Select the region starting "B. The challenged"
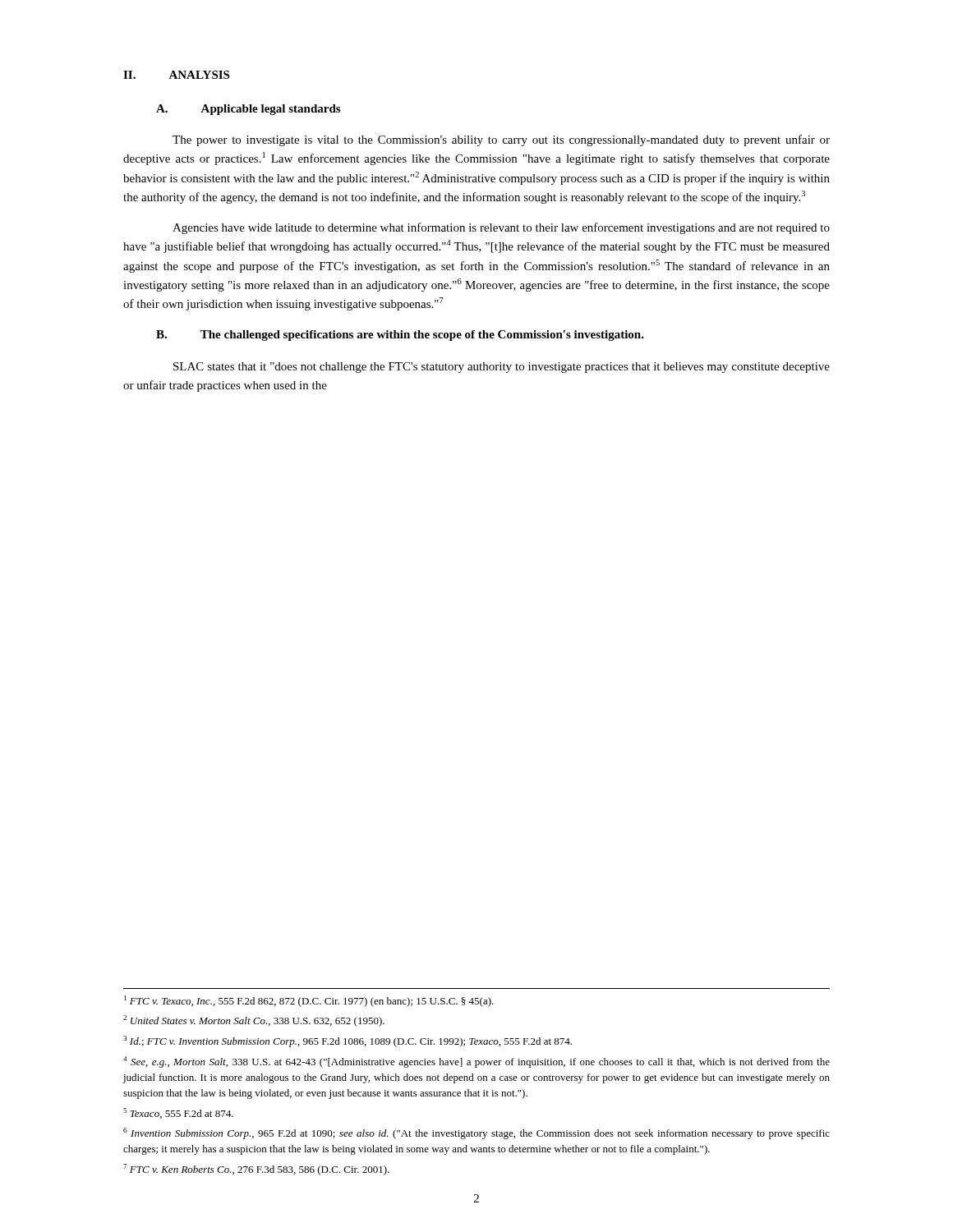 tap(400, 335)
